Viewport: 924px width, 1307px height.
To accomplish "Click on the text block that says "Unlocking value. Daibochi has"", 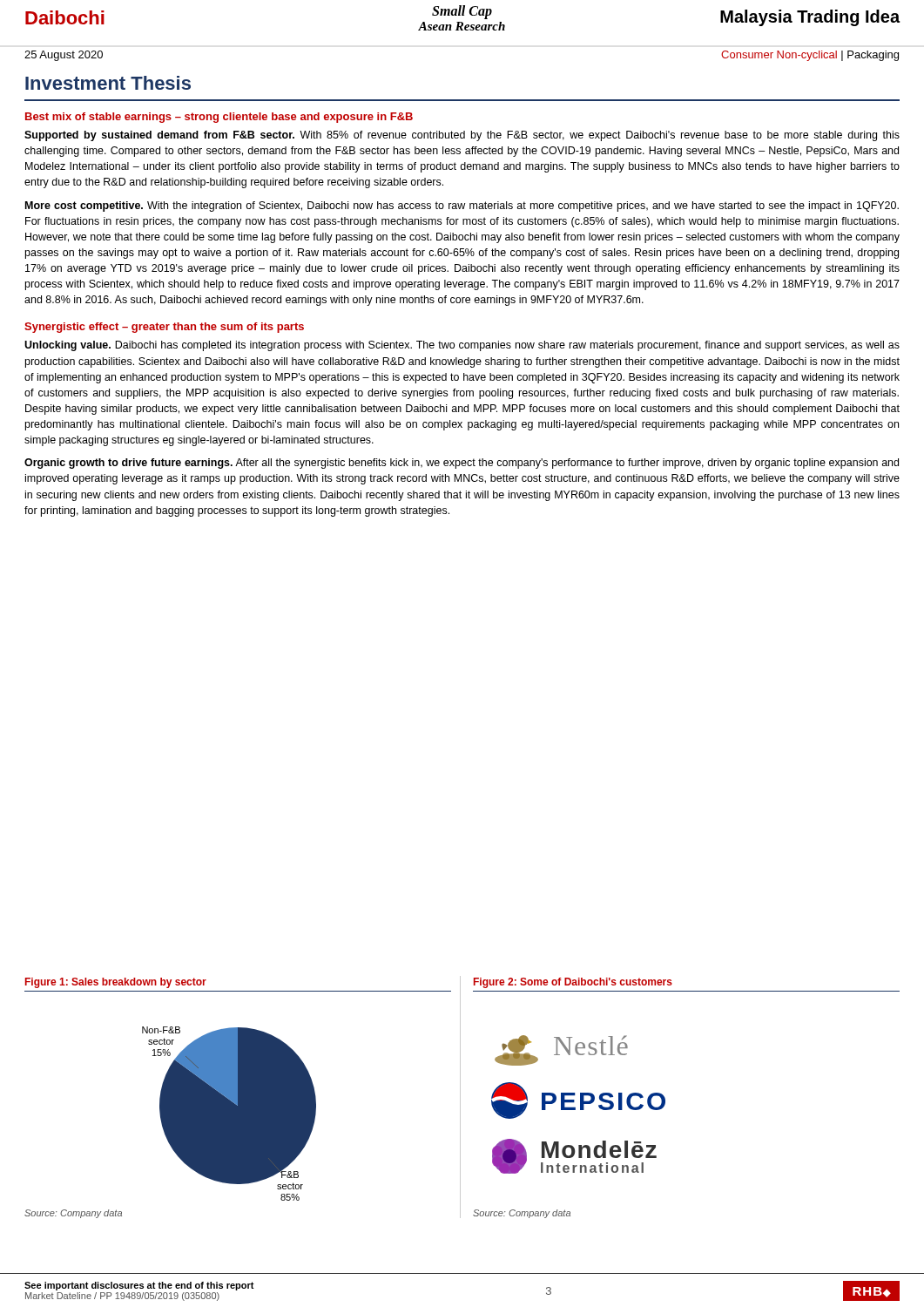I will (462, 393).
